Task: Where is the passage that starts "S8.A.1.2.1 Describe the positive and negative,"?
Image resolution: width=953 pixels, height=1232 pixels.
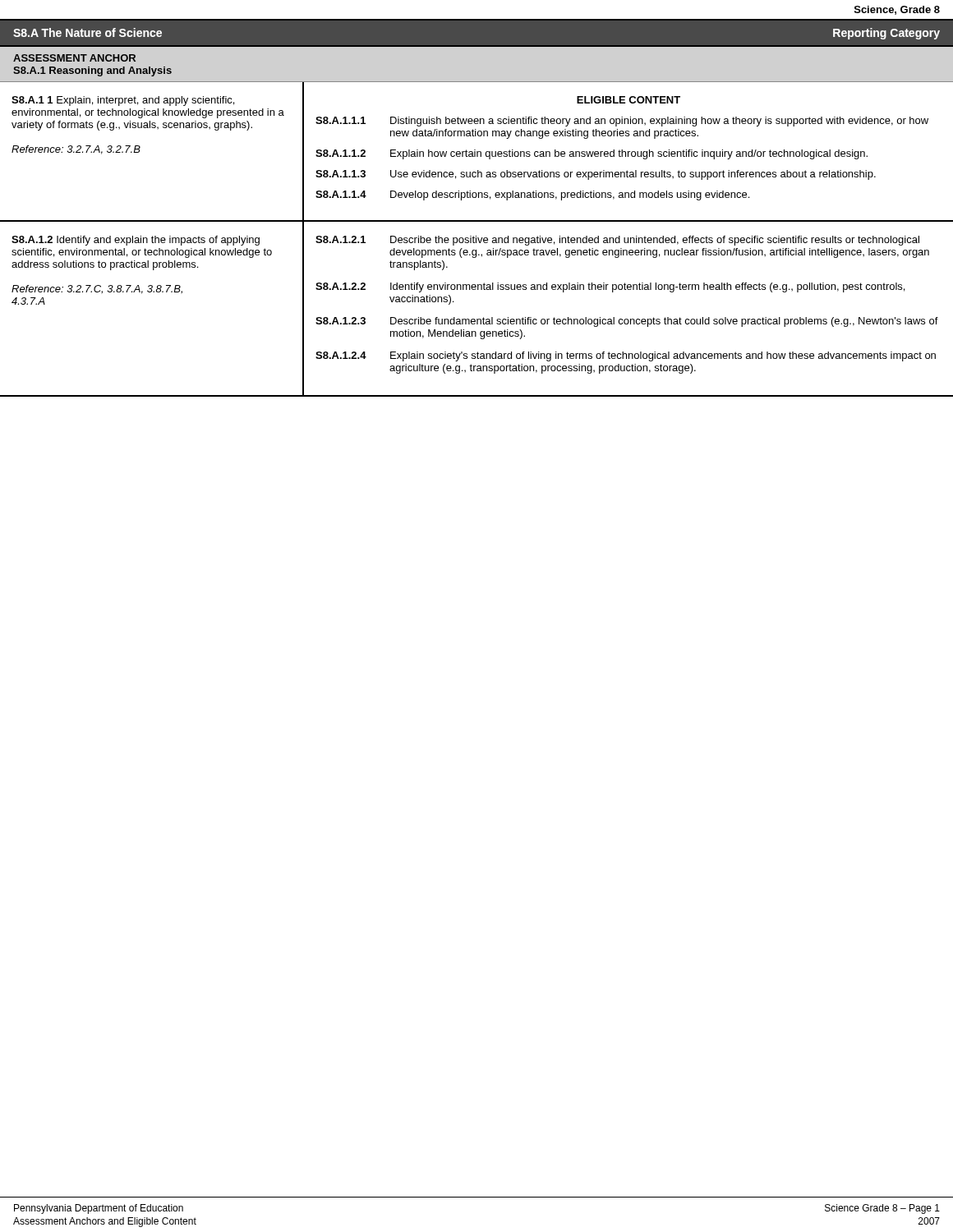Action: coord(628,252)
